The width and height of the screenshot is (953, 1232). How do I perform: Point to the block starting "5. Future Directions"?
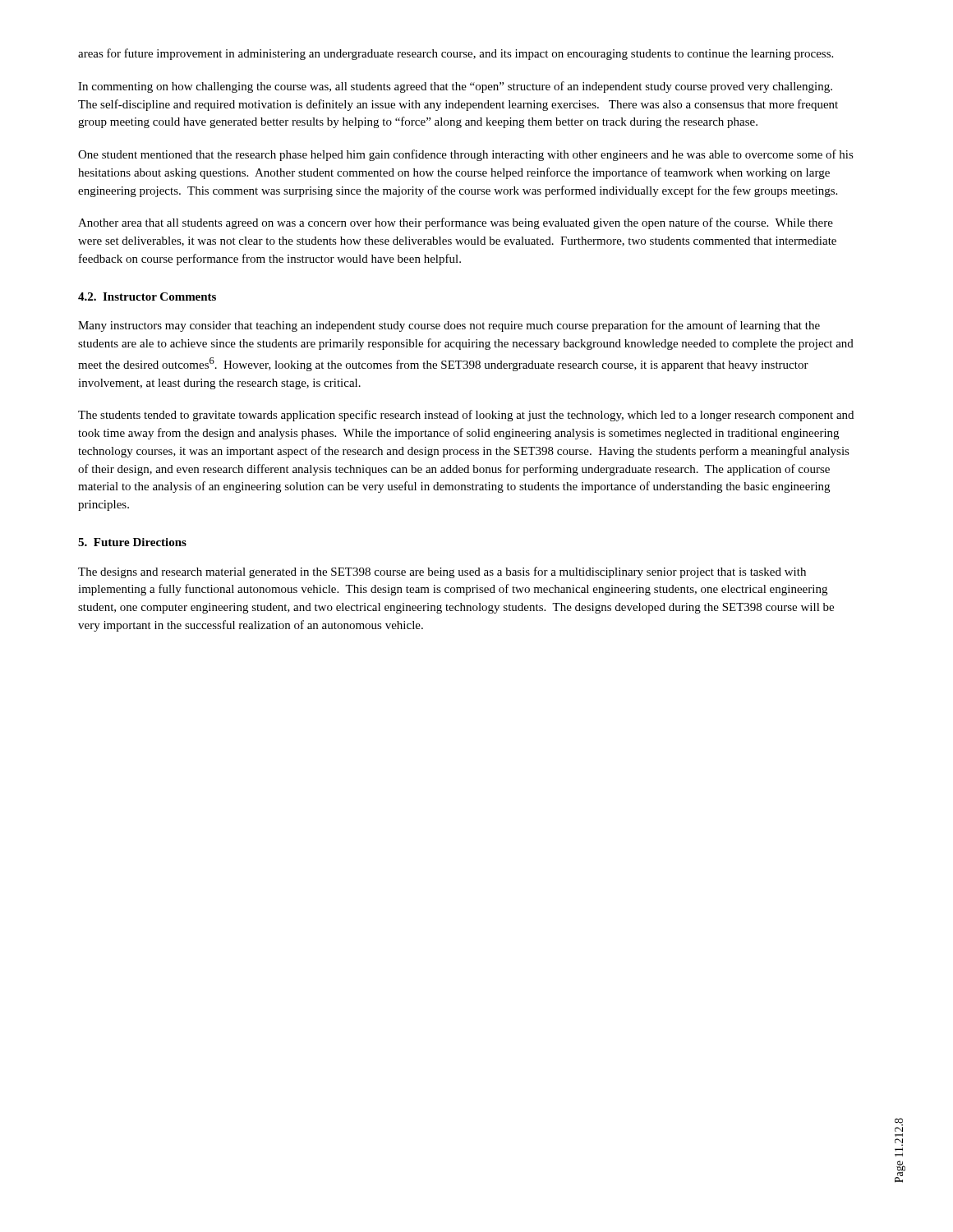point(132,542)
